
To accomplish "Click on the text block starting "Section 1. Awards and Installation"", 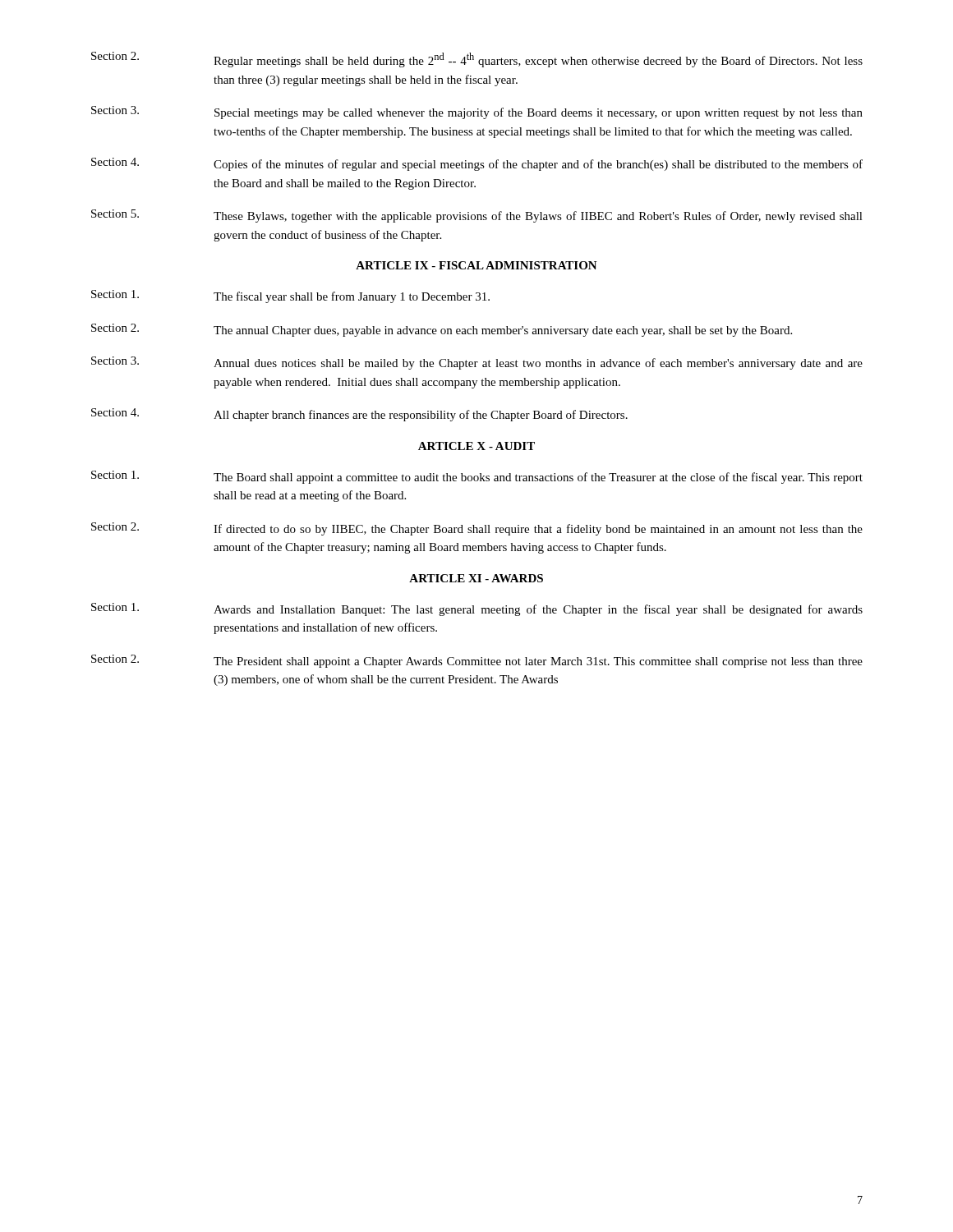I will [476, 618].
